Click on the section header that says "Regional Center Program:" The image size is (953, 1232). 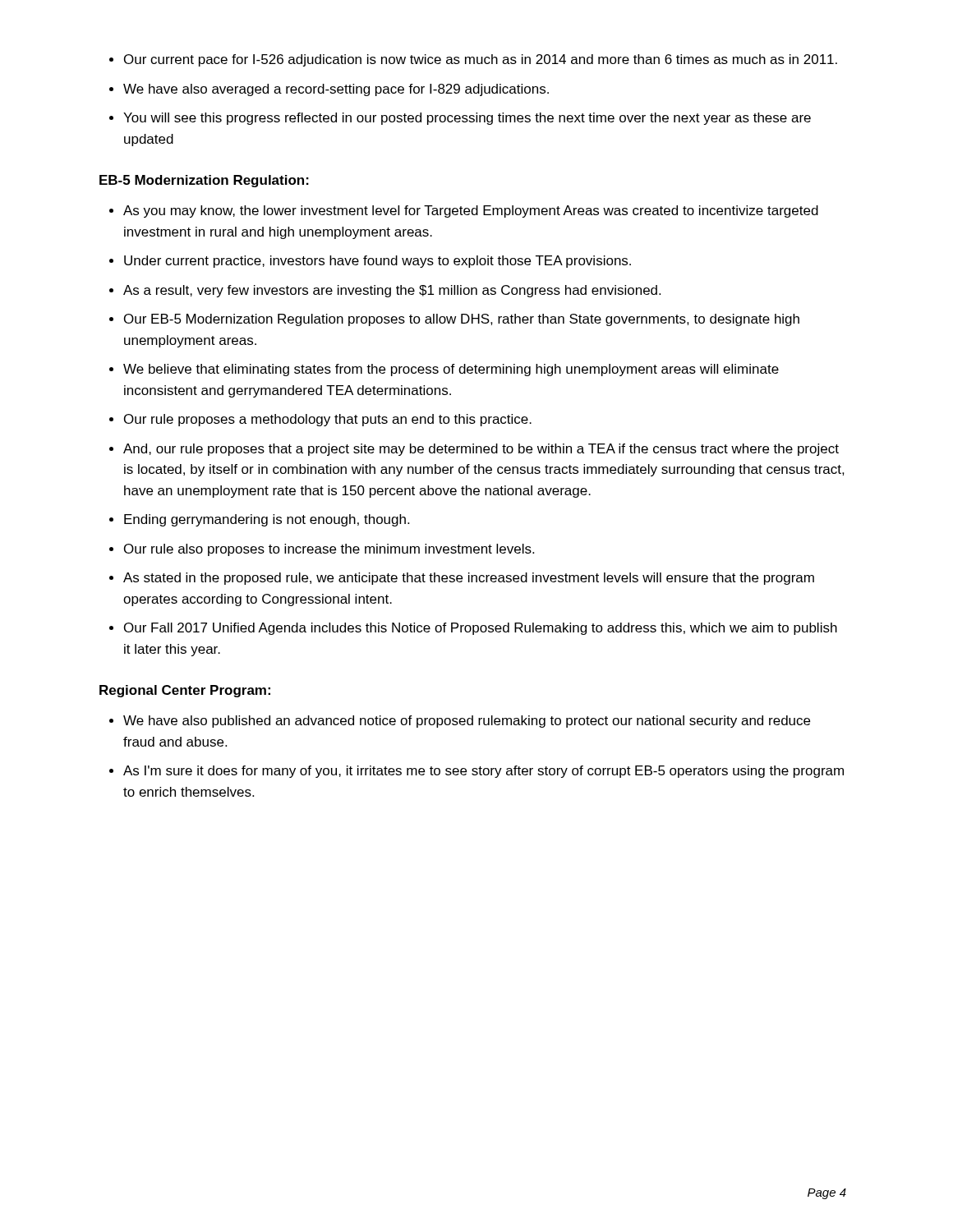coord(185,690)
